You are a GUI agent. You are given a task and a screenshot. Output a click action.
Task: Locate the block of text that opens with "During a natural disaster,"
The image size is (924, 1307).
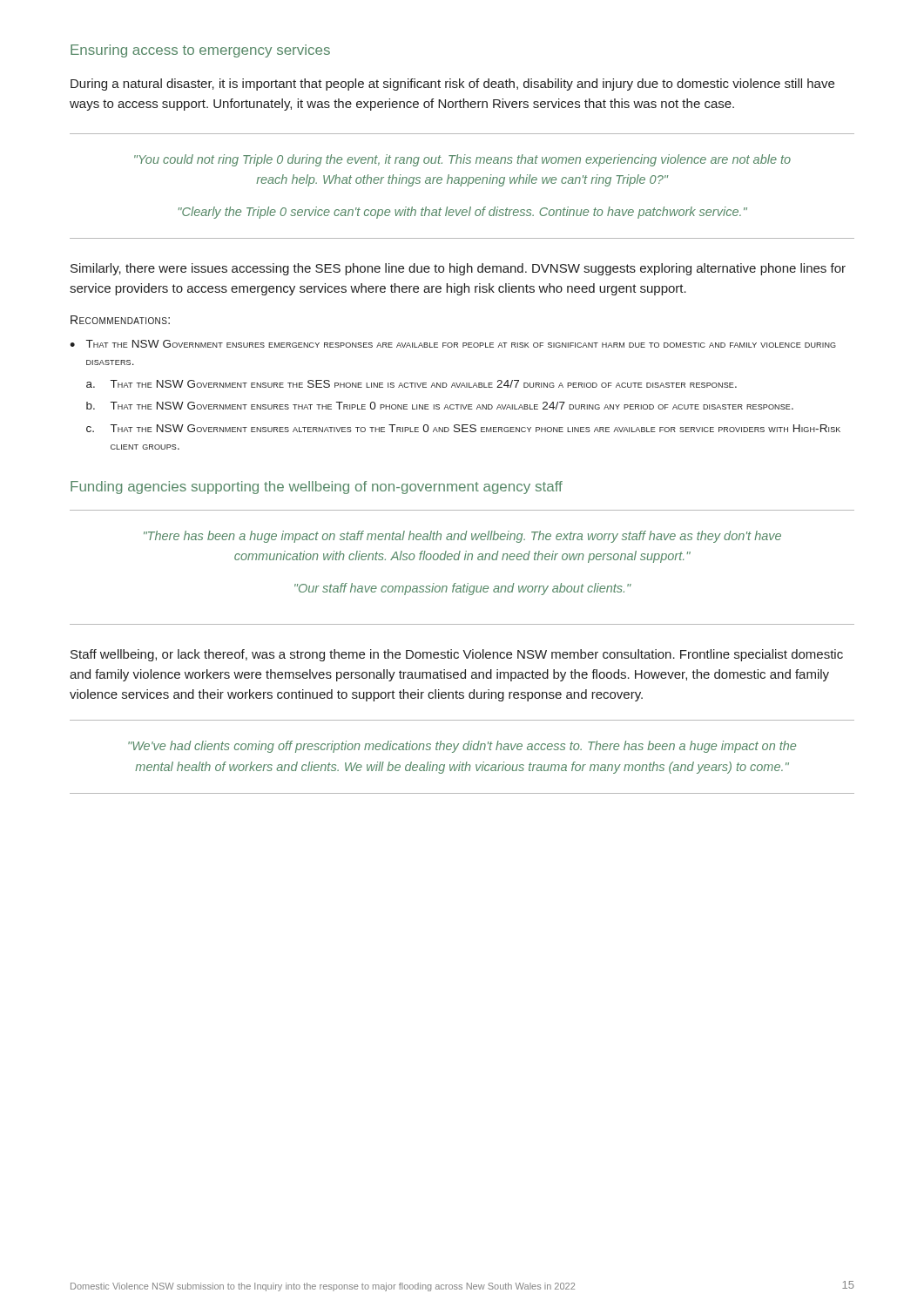click(x=452, y=93)
